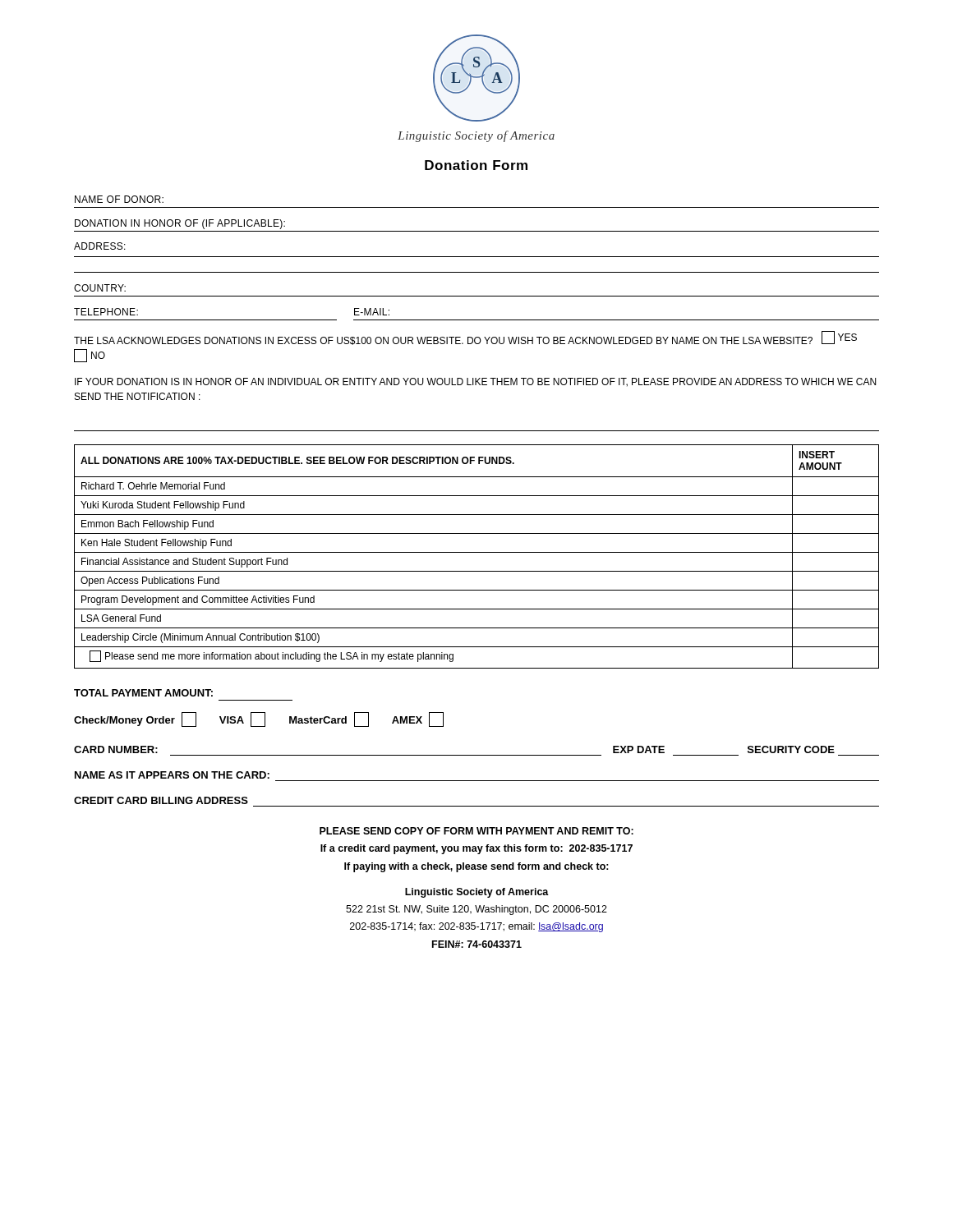This screenshot has width=953, height=1232.
Task: Click on the region starting "PLEASE SEND COPY OF FORM WITH PAYMENT AND"
Action: pyautogui.click(x=476, y=849)
